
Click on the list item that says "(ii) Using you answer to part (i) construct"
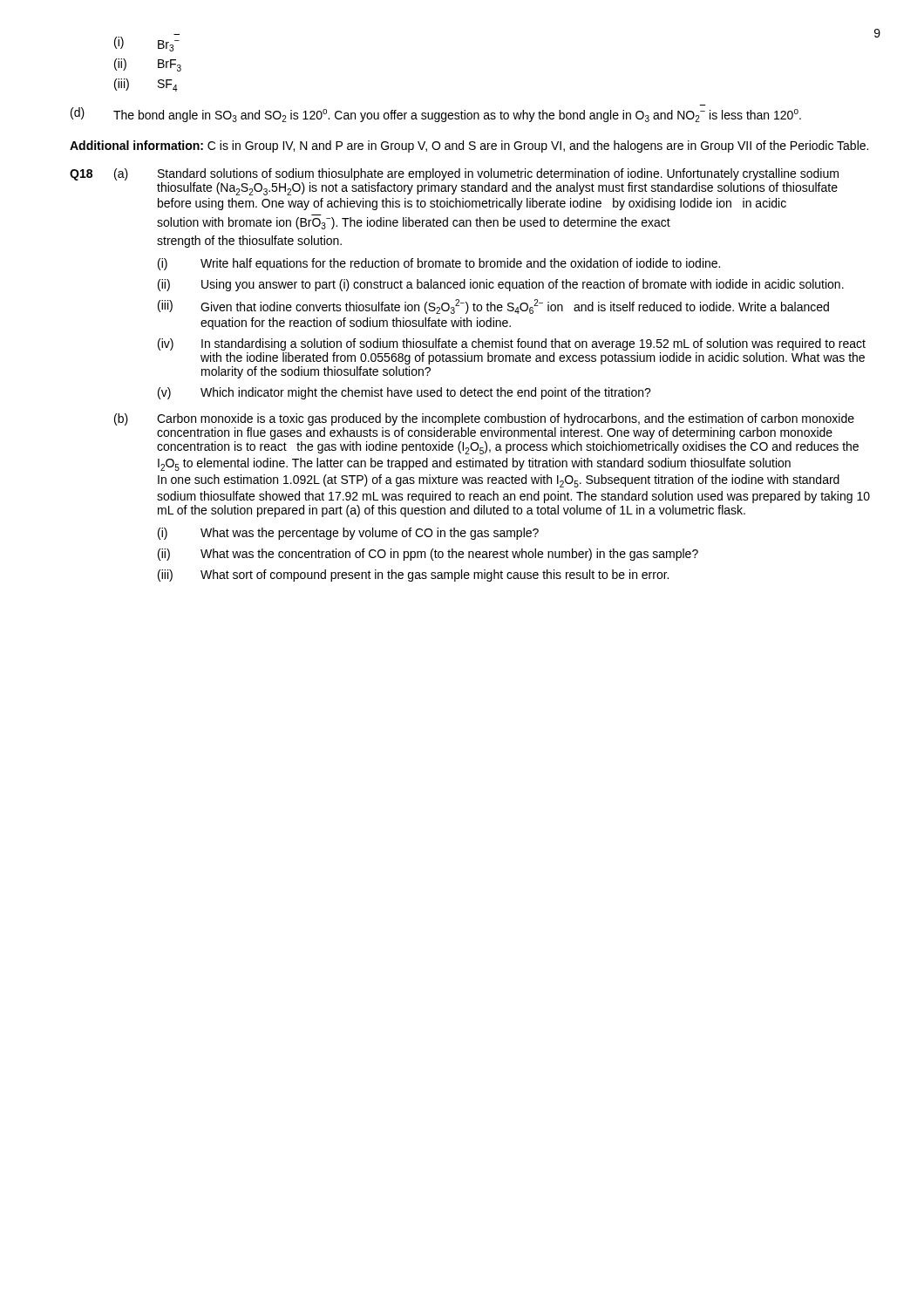tap(514, 284)
